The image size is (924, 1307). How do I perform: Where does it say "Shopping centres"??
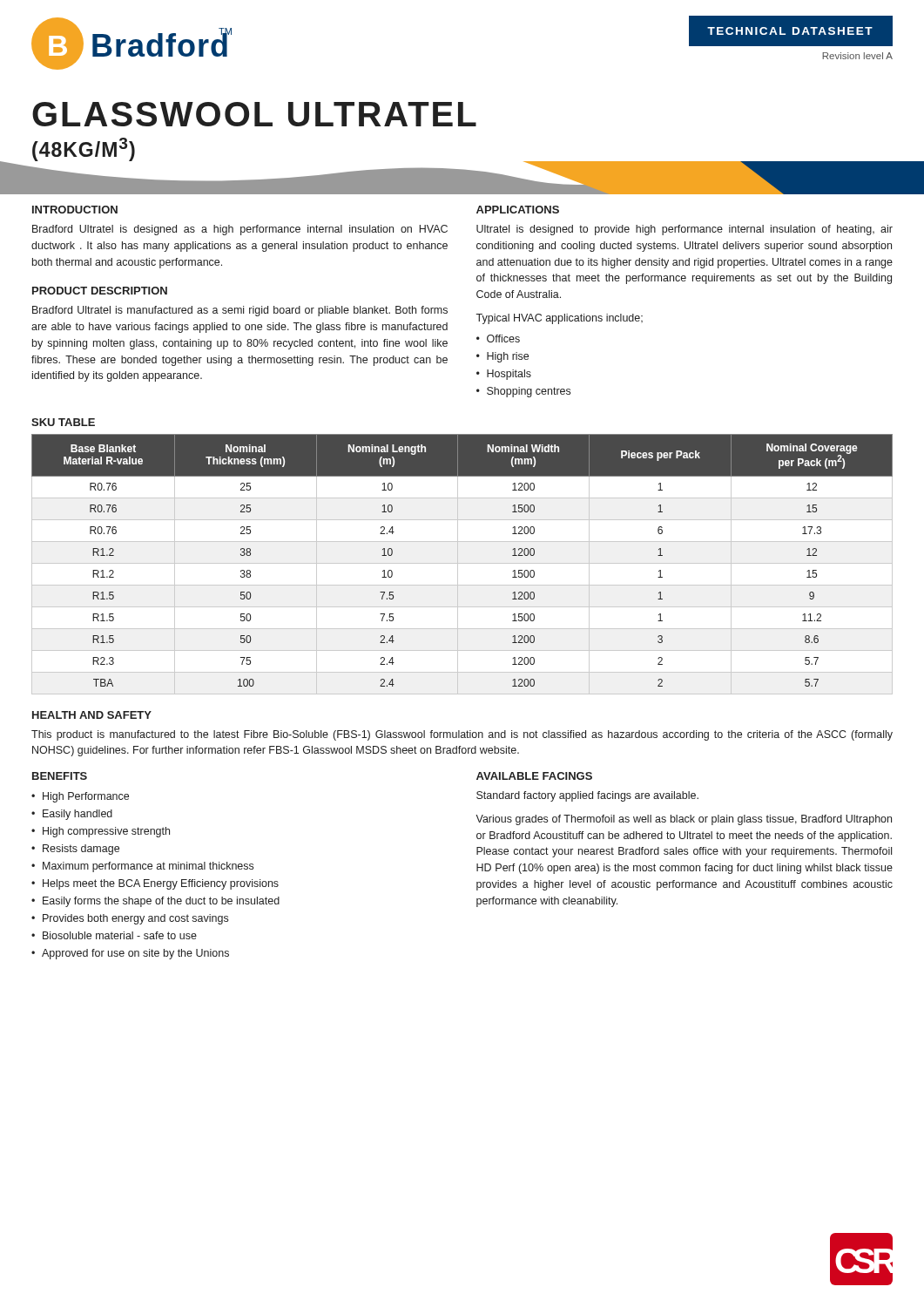(529, 391)
